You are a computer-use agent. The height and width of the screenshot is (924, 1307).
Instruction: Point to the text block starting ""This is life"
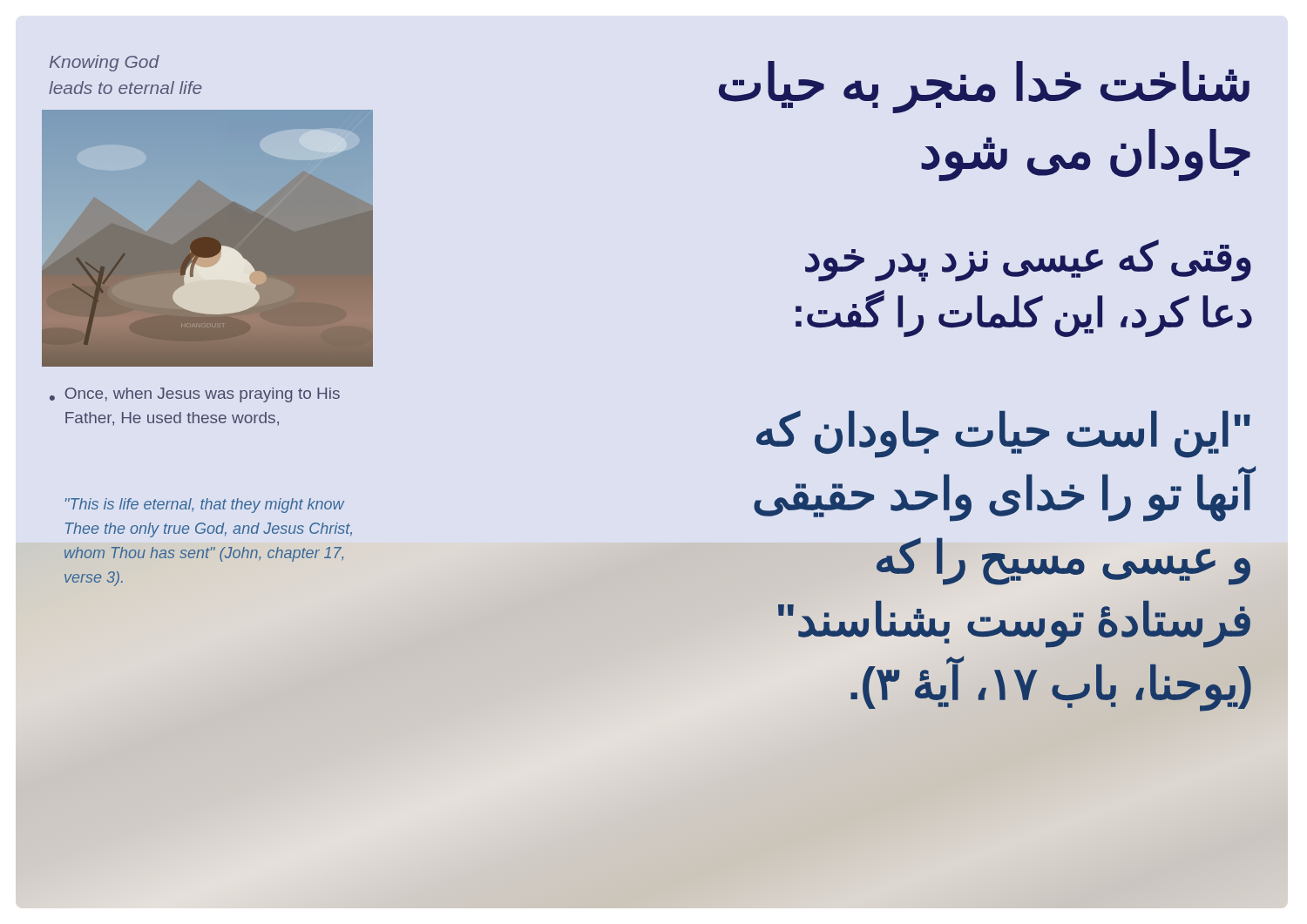pos(209,541)
